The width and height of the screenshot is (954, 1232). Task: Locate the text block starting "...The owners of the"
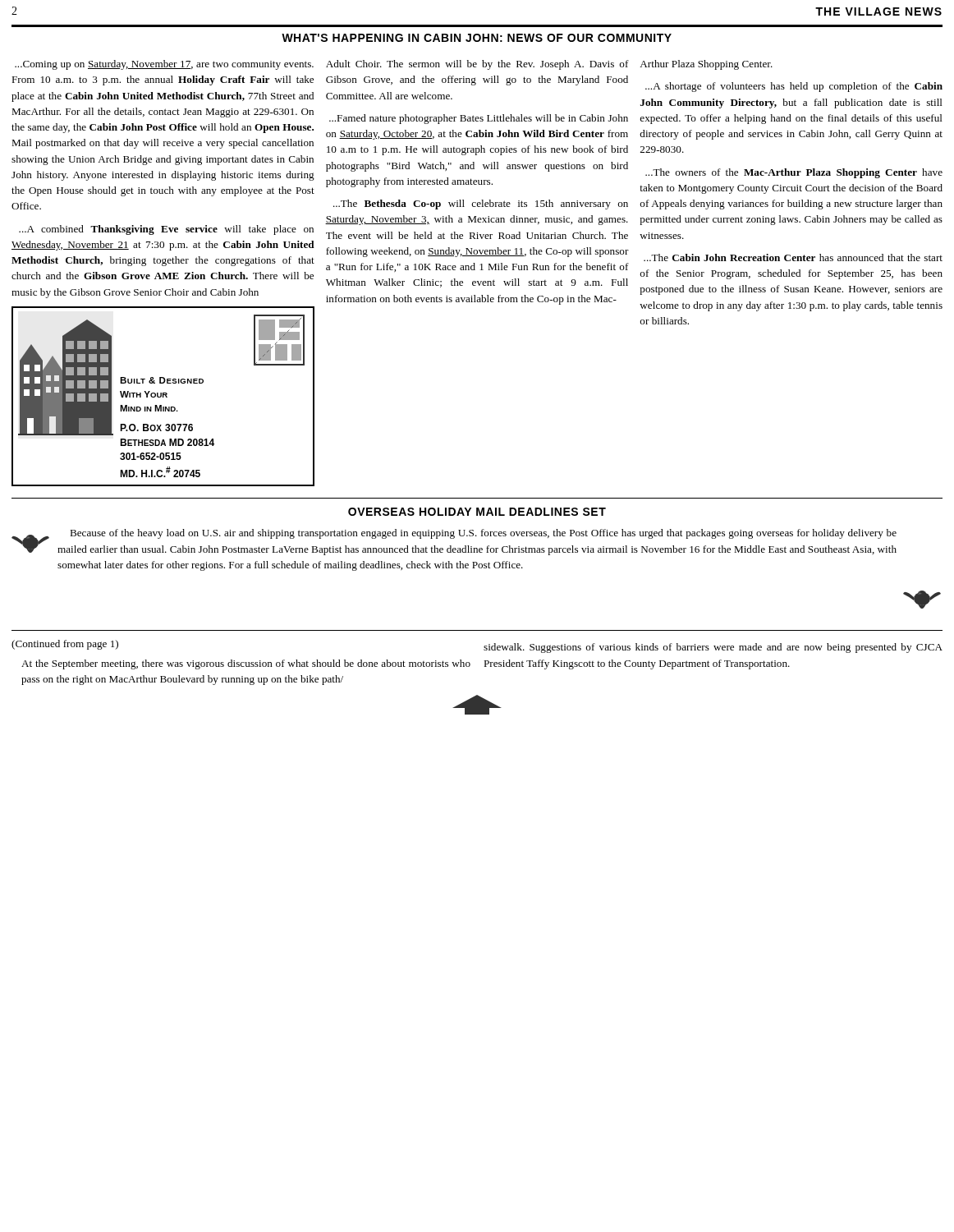click(791, 204)
